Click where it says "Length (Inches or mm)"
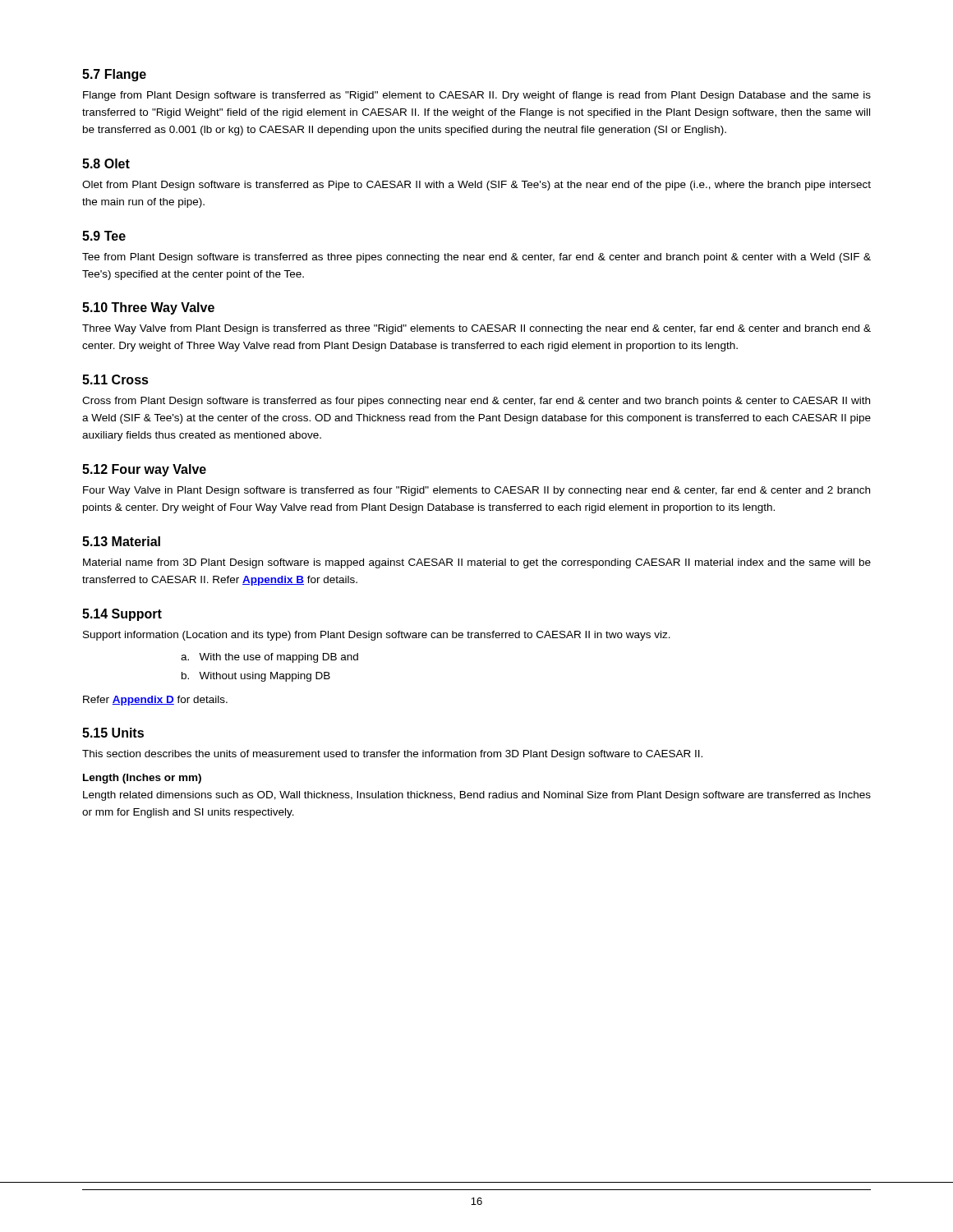The height and width of the screenshot is (1232, 953). [142, 778]
